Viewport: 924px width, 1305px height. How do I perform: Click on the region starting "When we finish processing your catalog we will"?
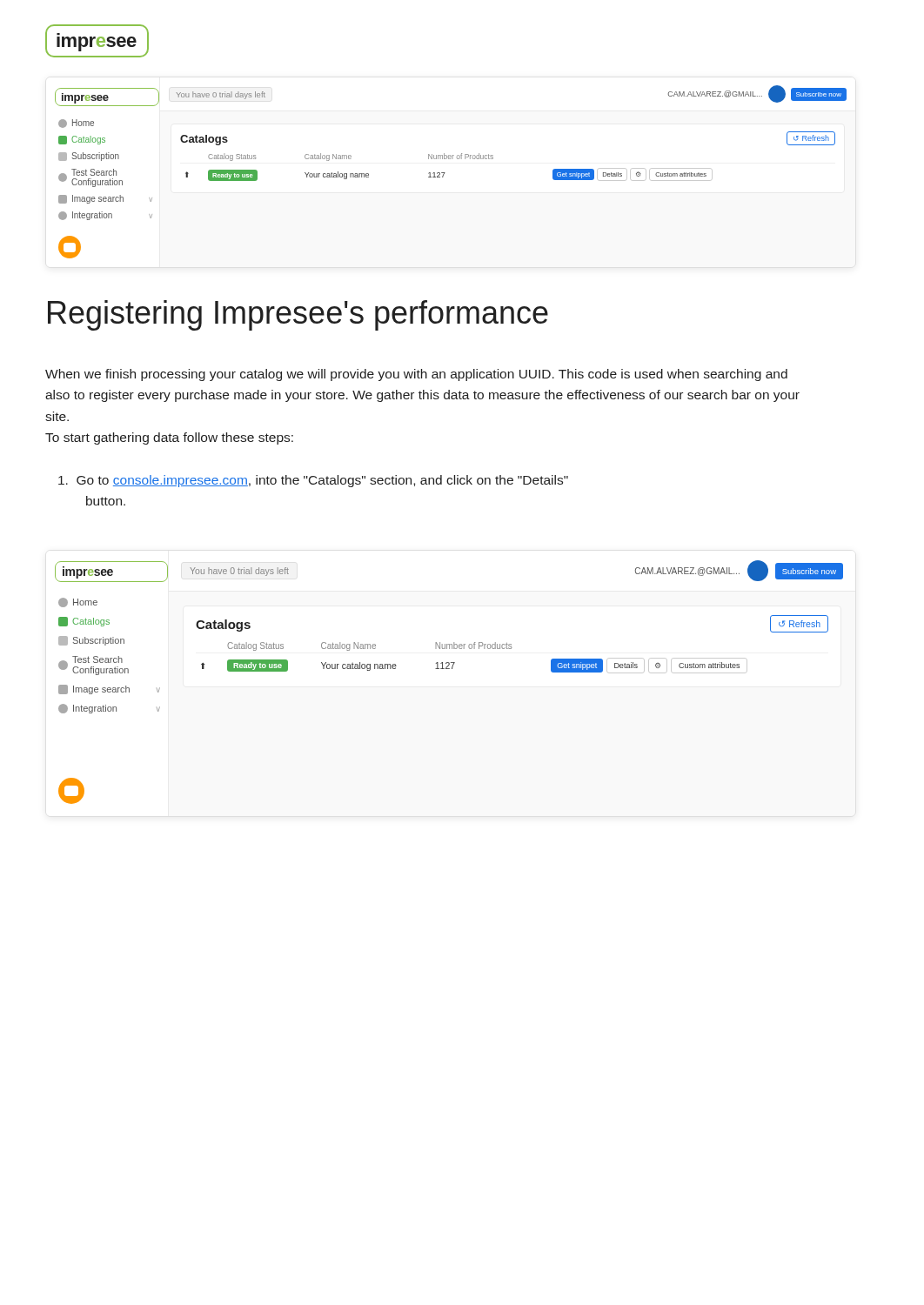pos(422,406)
